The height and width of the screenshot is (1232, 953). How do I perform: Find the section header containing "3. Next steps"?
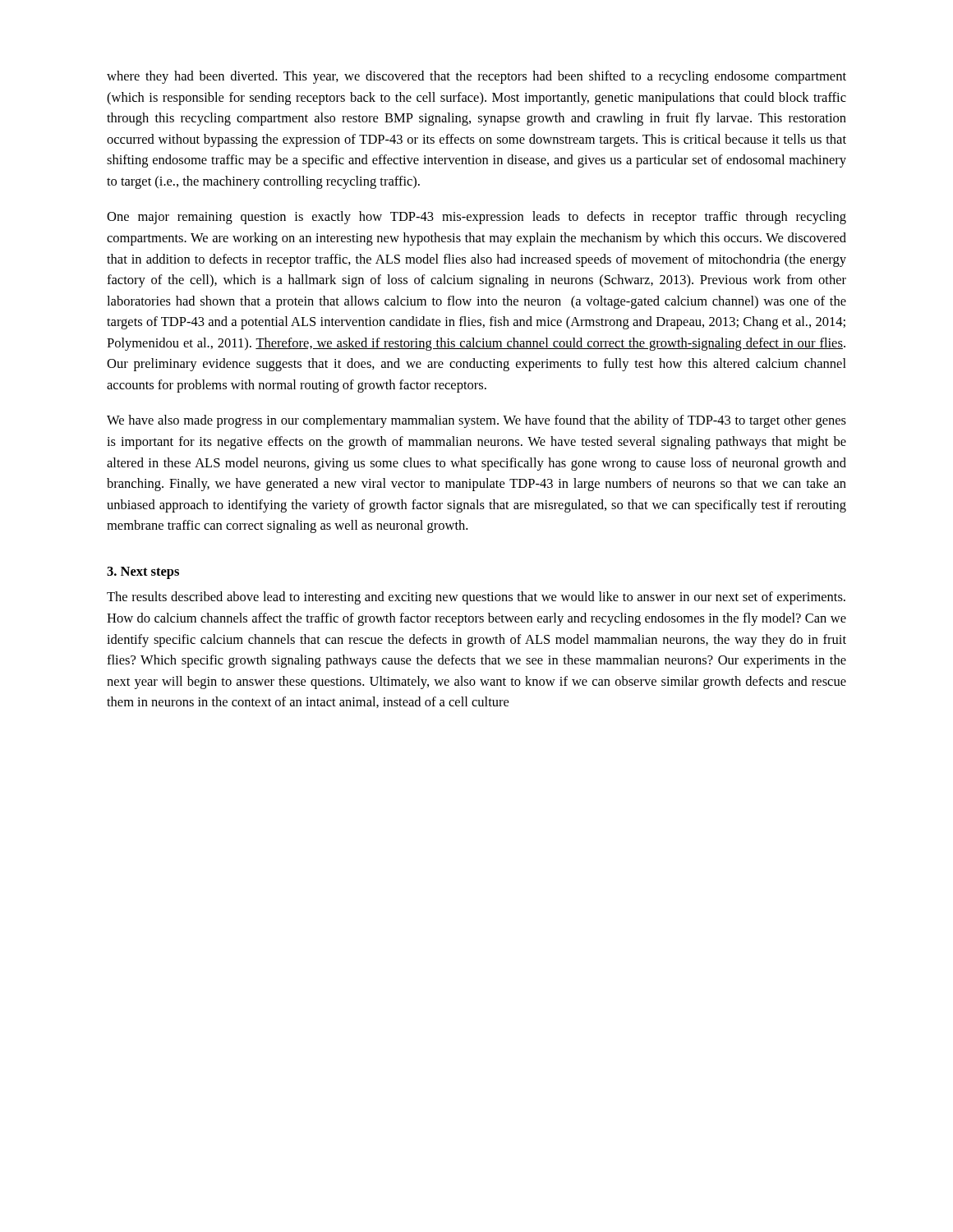143,571
